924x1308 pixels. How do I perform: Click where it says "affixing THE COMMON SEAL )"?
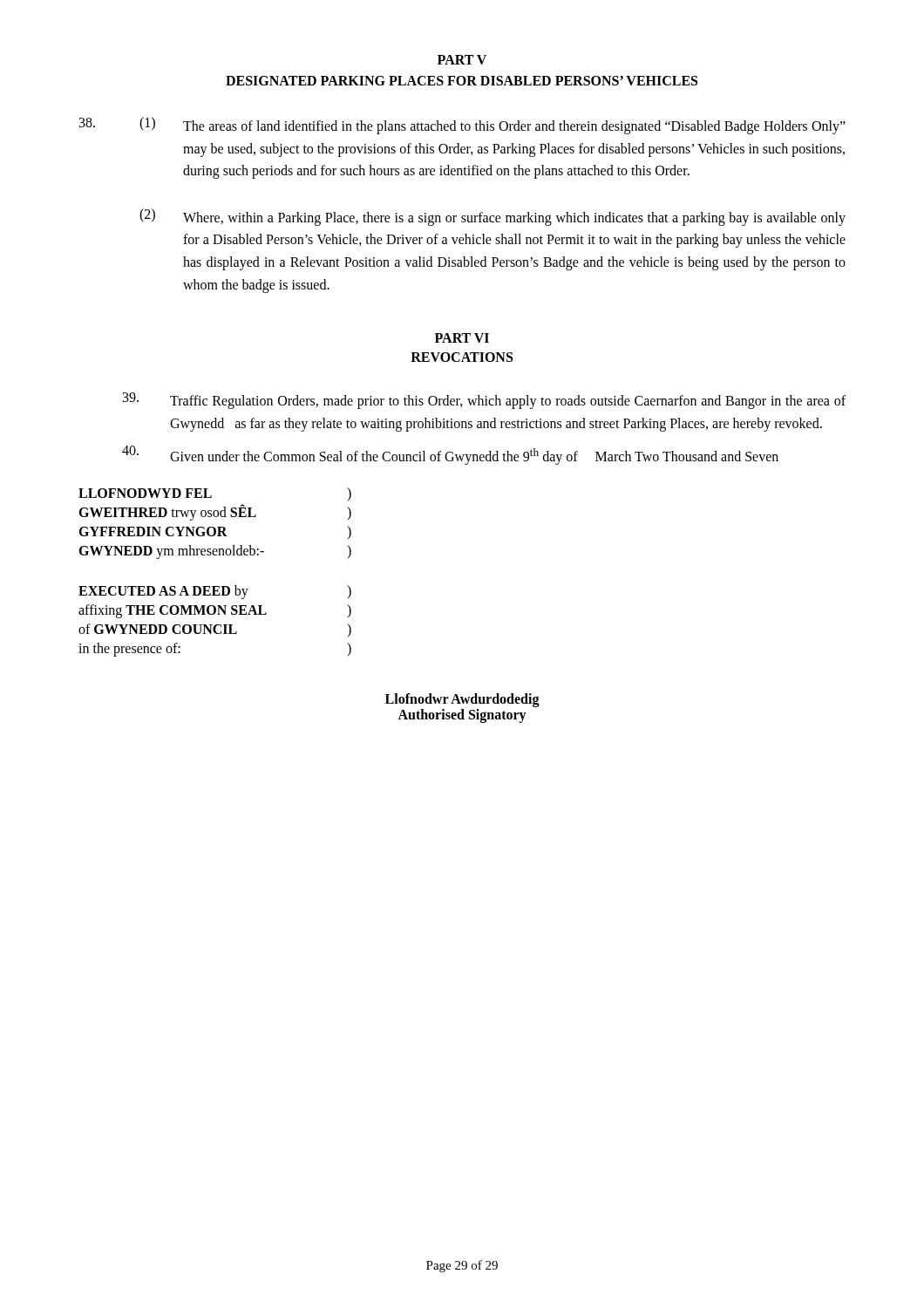tap(215, 611)
